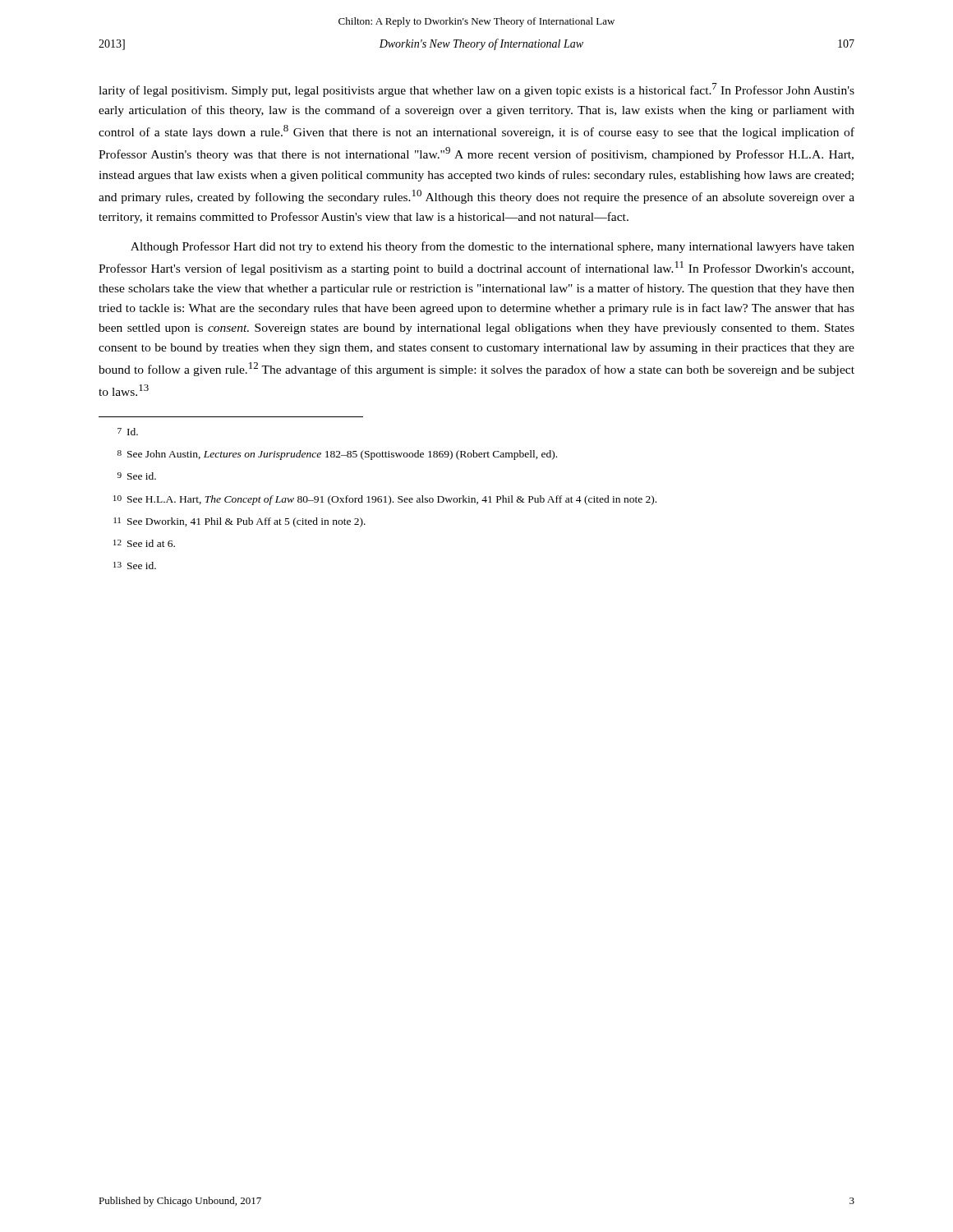Image resolution: width=953 pixels, height=1232 pixels.
Task: Click on the footnote that reads "11 See Dworkin, 41 Phil"
Action: (239, 522)
